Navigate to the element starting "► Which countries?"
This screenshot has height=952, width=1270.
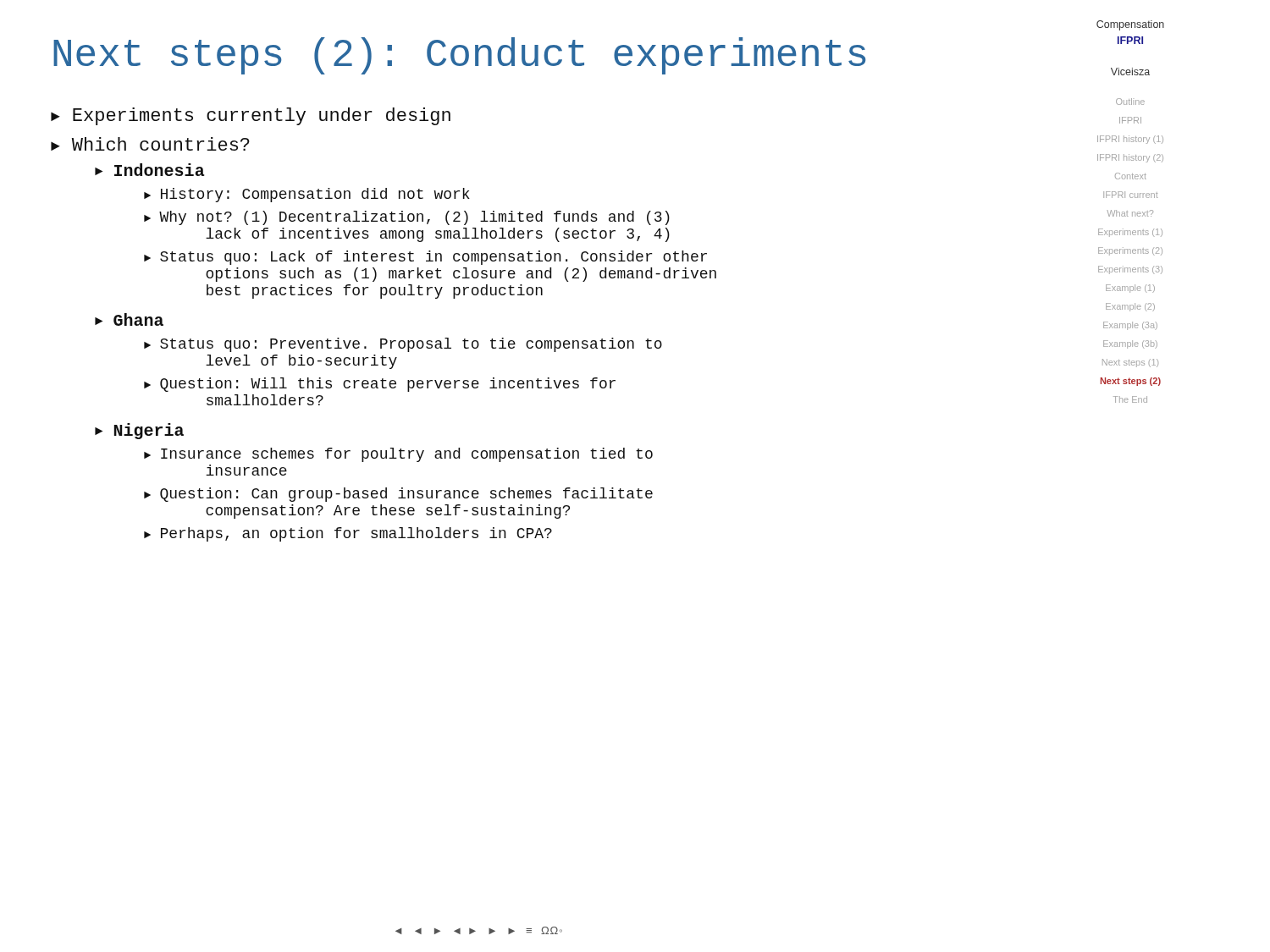151,146
